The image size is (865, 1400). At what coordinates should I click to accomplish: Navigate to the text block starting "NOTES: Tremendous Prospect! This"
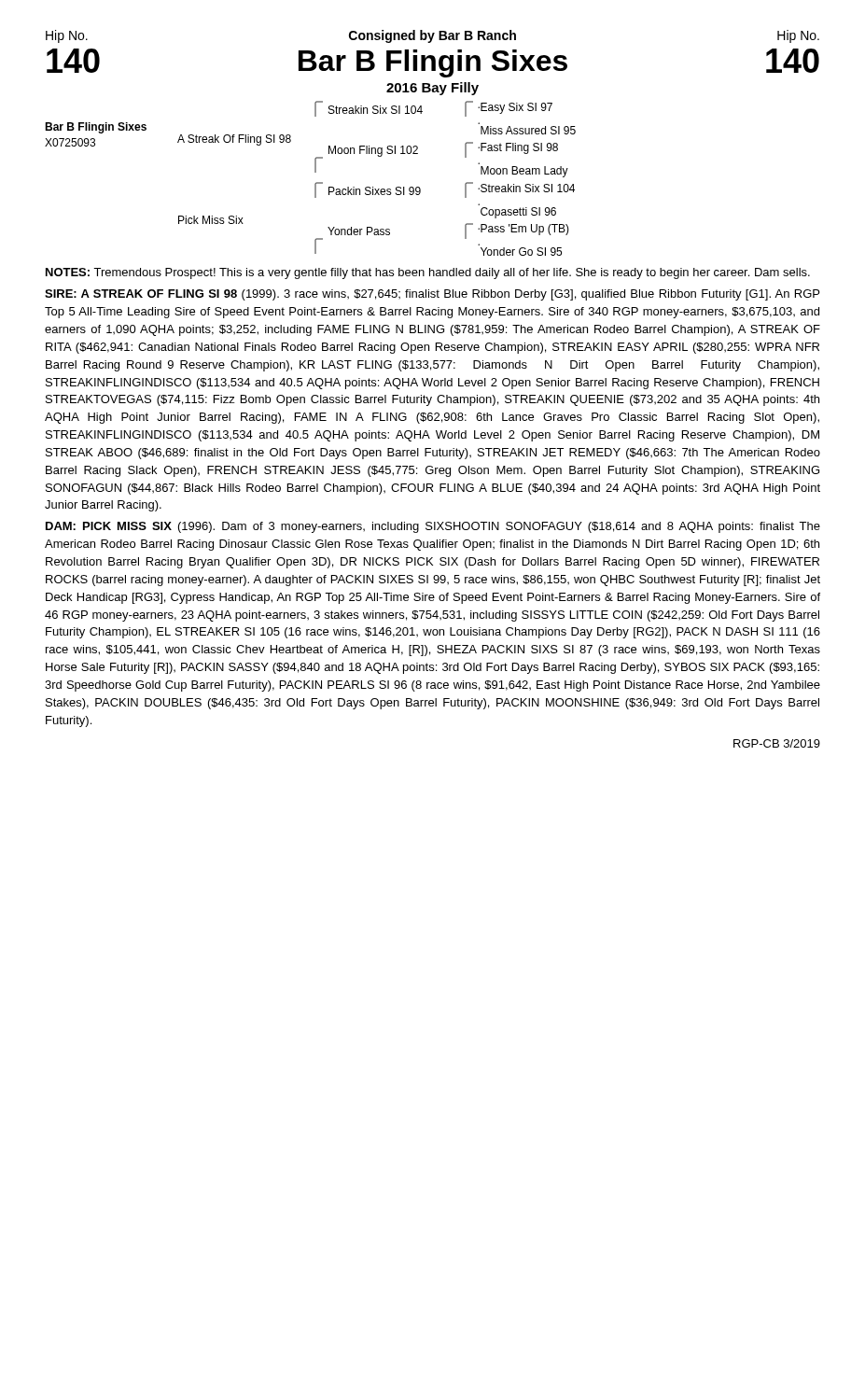click(428, 273)
